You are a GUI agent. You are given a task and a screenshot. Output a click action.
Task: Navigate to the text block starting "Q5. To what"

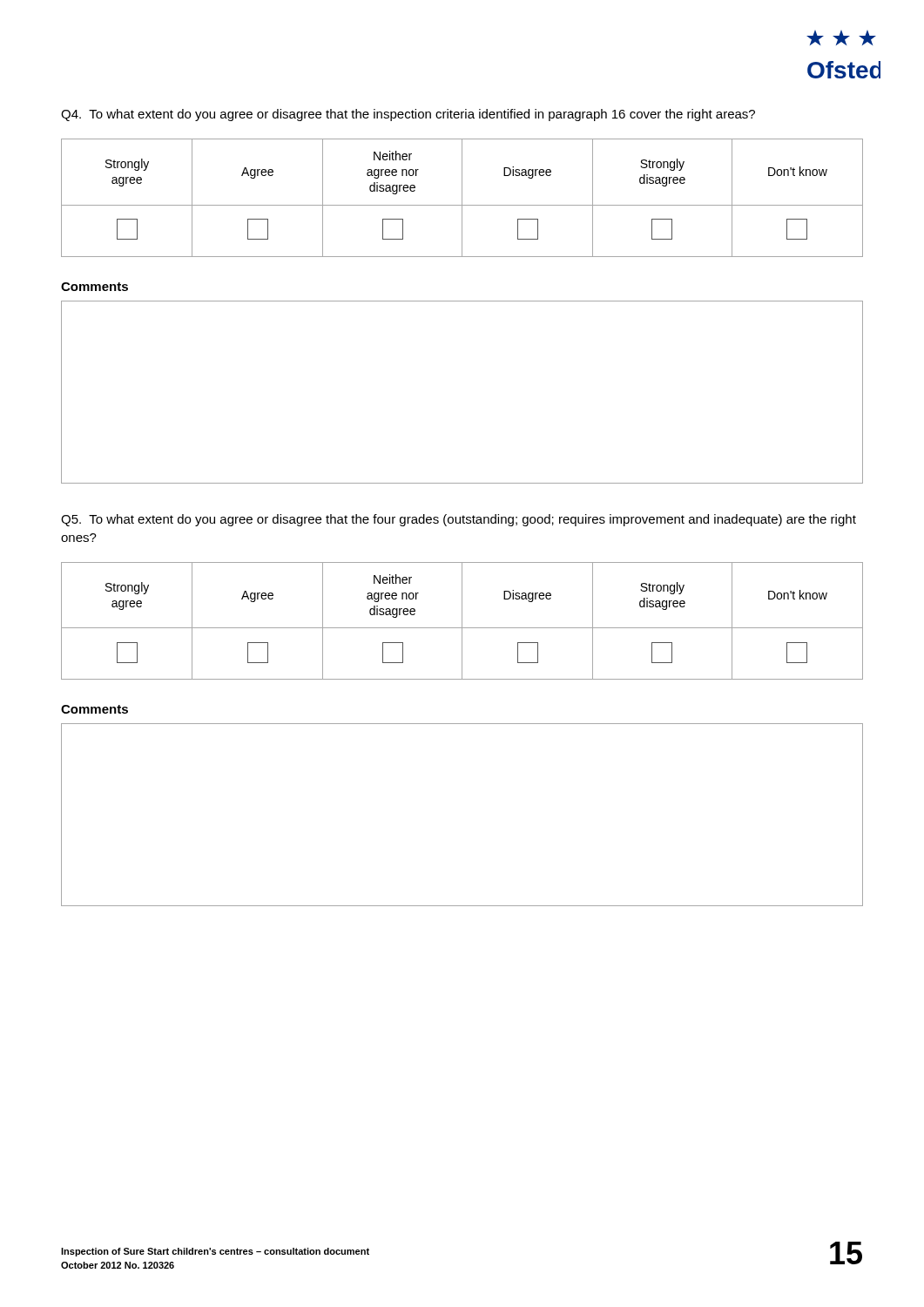(458, 528)
